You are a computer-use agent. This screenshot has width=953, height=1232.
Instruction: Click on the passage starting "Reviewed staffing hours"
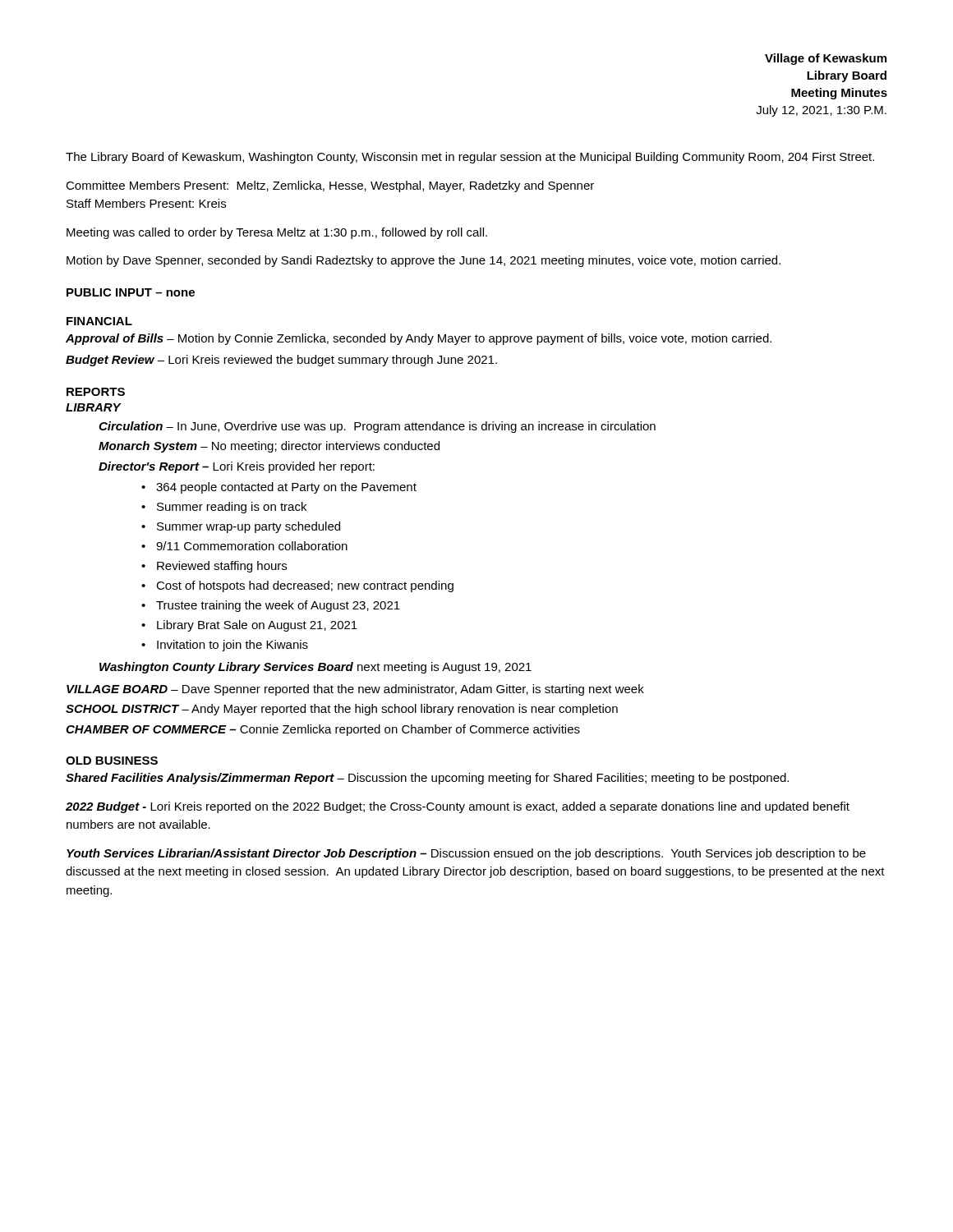point(214,567)
